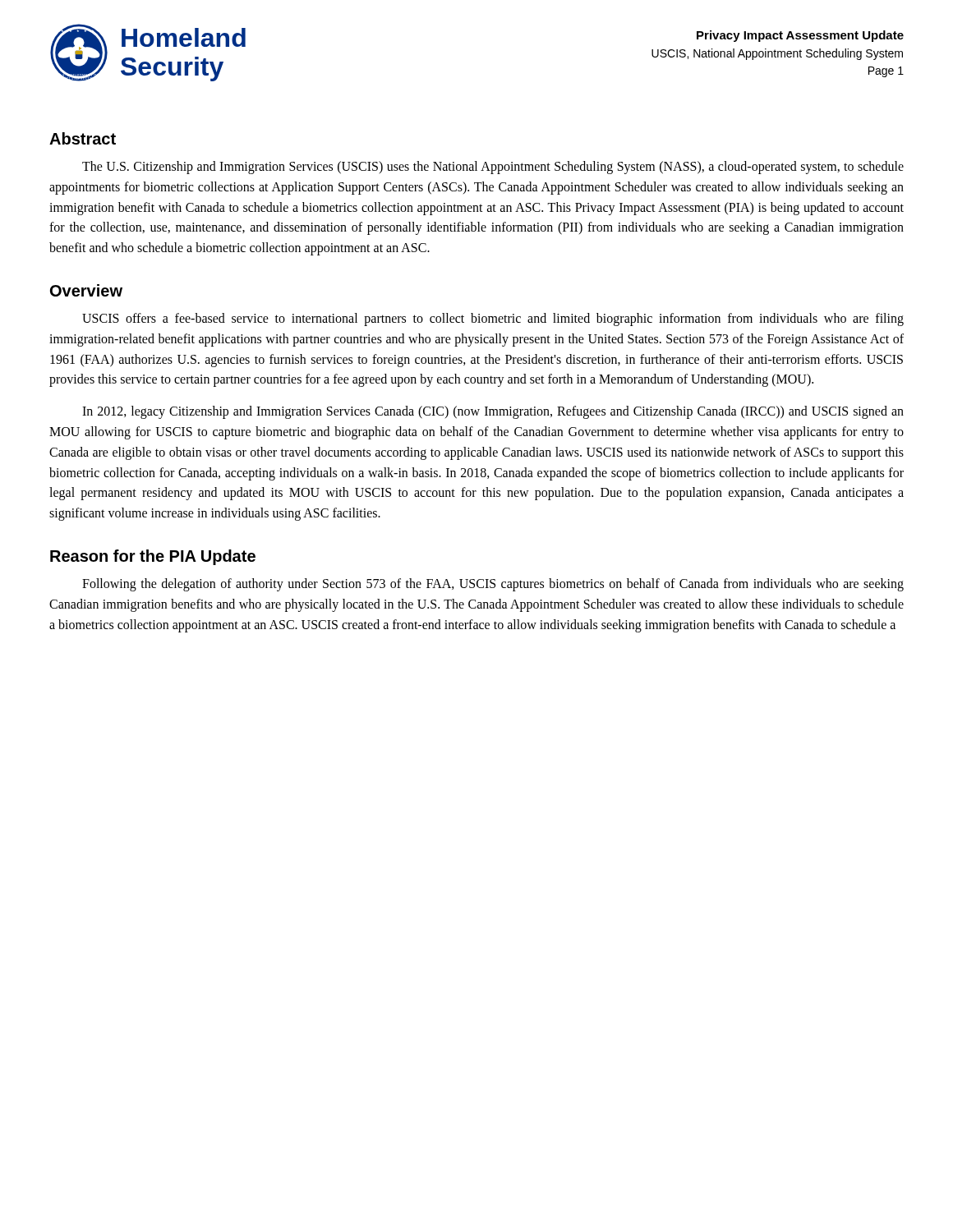Viewport: 953px width, 1232px height.
Task: Find "Reason for the PIA Update" on this page
Action: (x=153, y=556)
